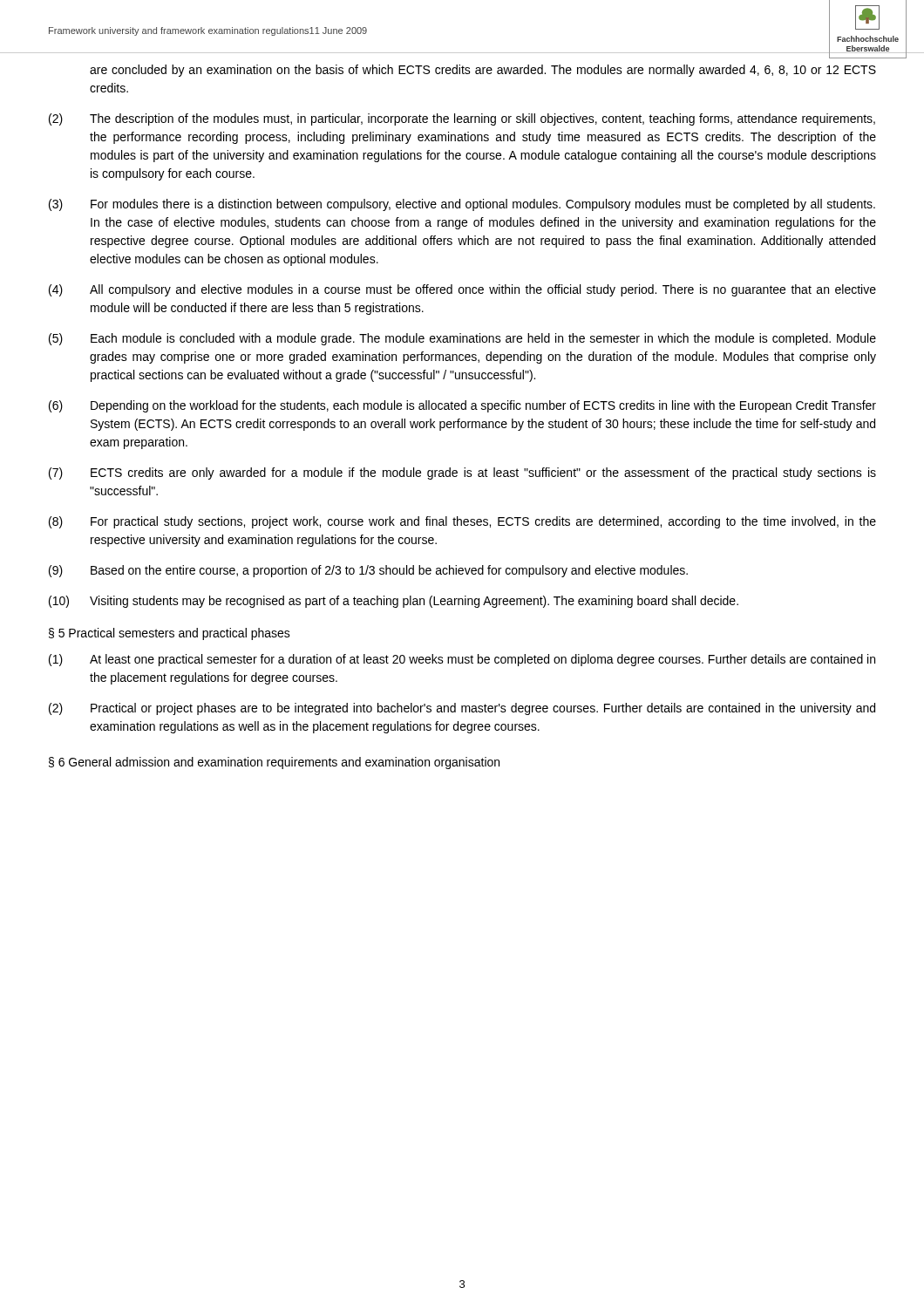Locate the list item that reads "(4) All compulsory and"
924x1308 pixels.
pyautogui.click(x=462, y=299)
